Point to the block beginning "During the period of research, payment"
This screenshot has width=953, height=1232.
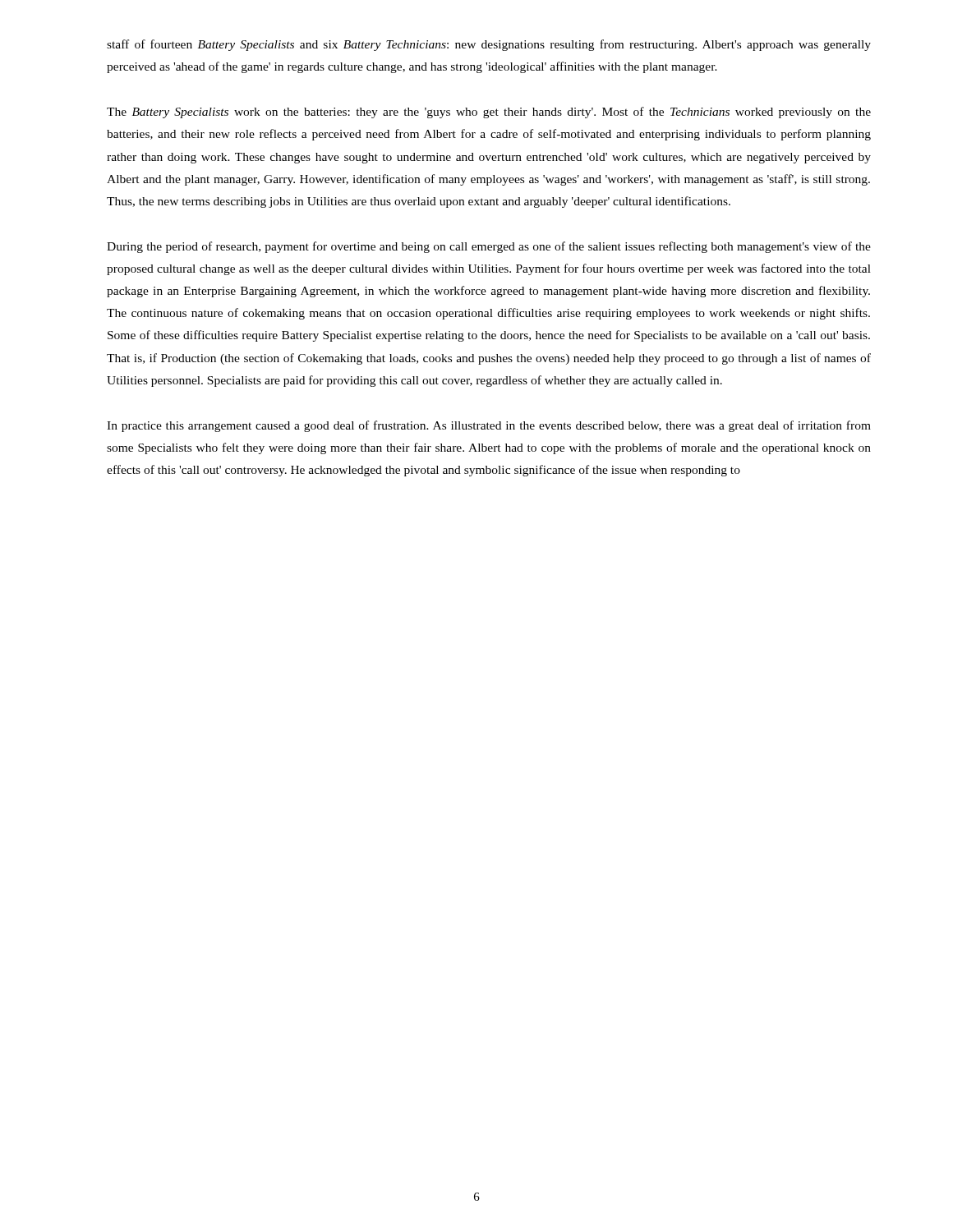pyautogui.click(x=489, y=313)
